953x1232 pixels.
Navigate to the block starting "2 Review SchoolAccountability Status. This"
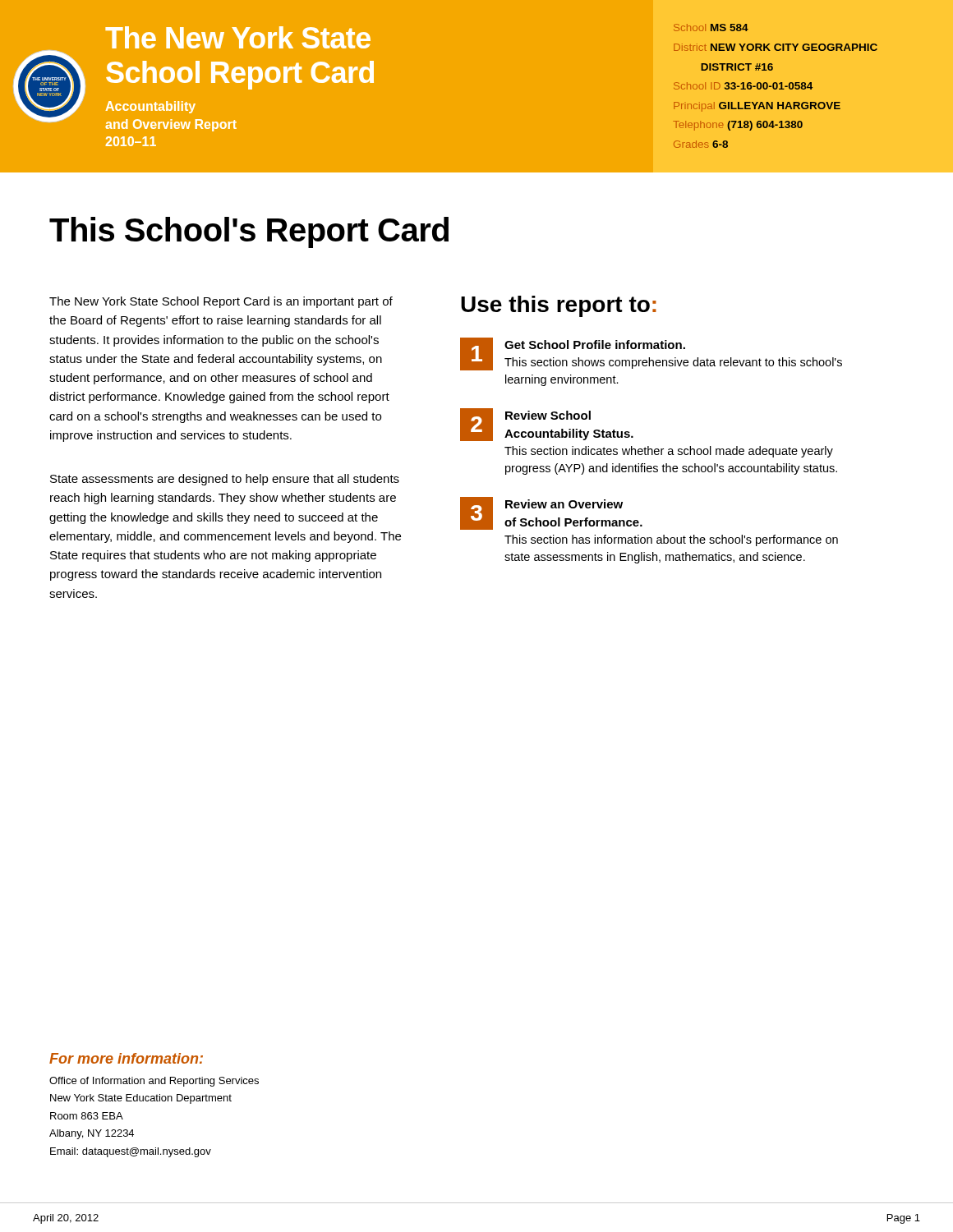[661, 442]
